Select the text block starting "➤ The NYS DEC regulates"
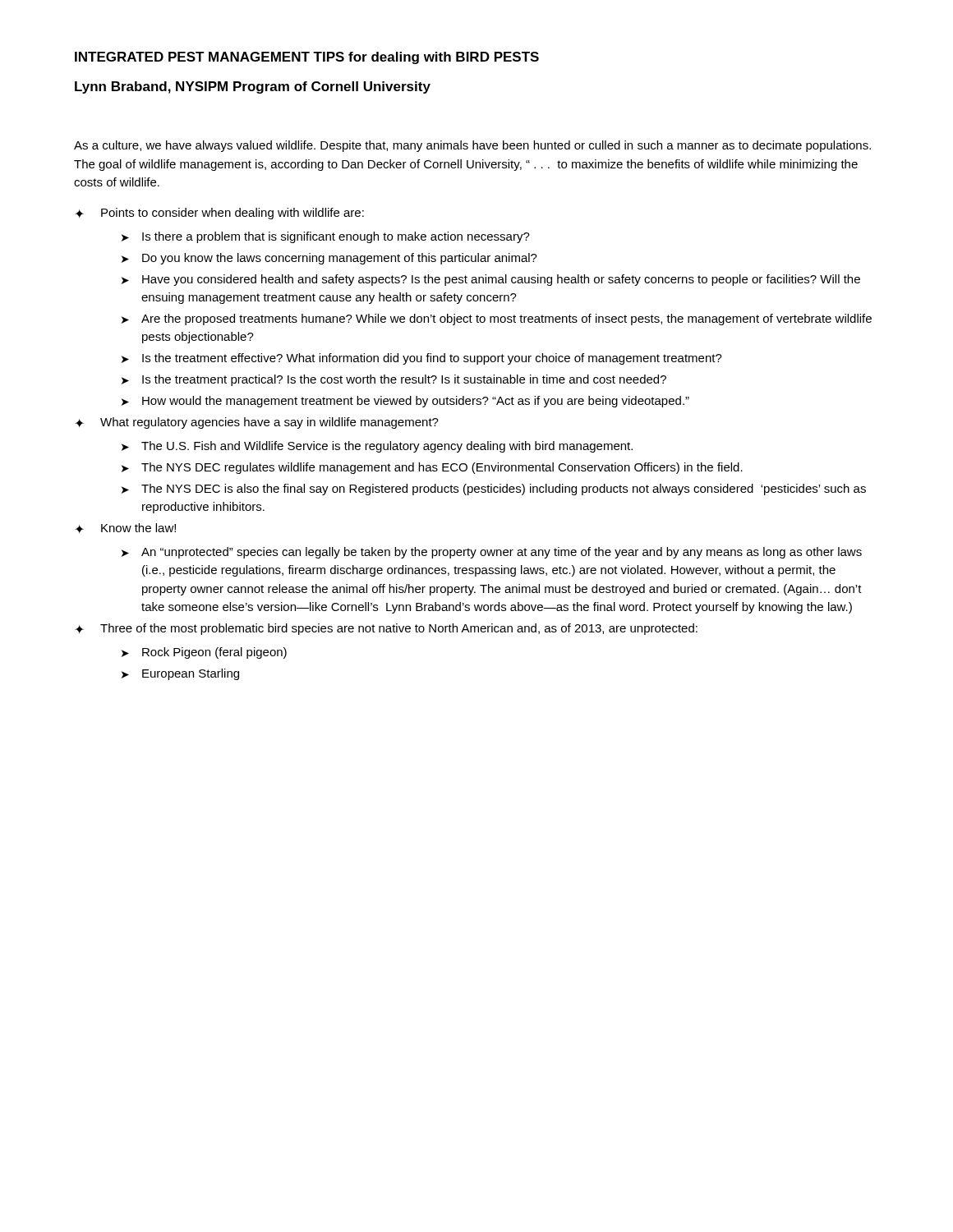The width and height of the screenshot is (953, 1232). point(500,467)
